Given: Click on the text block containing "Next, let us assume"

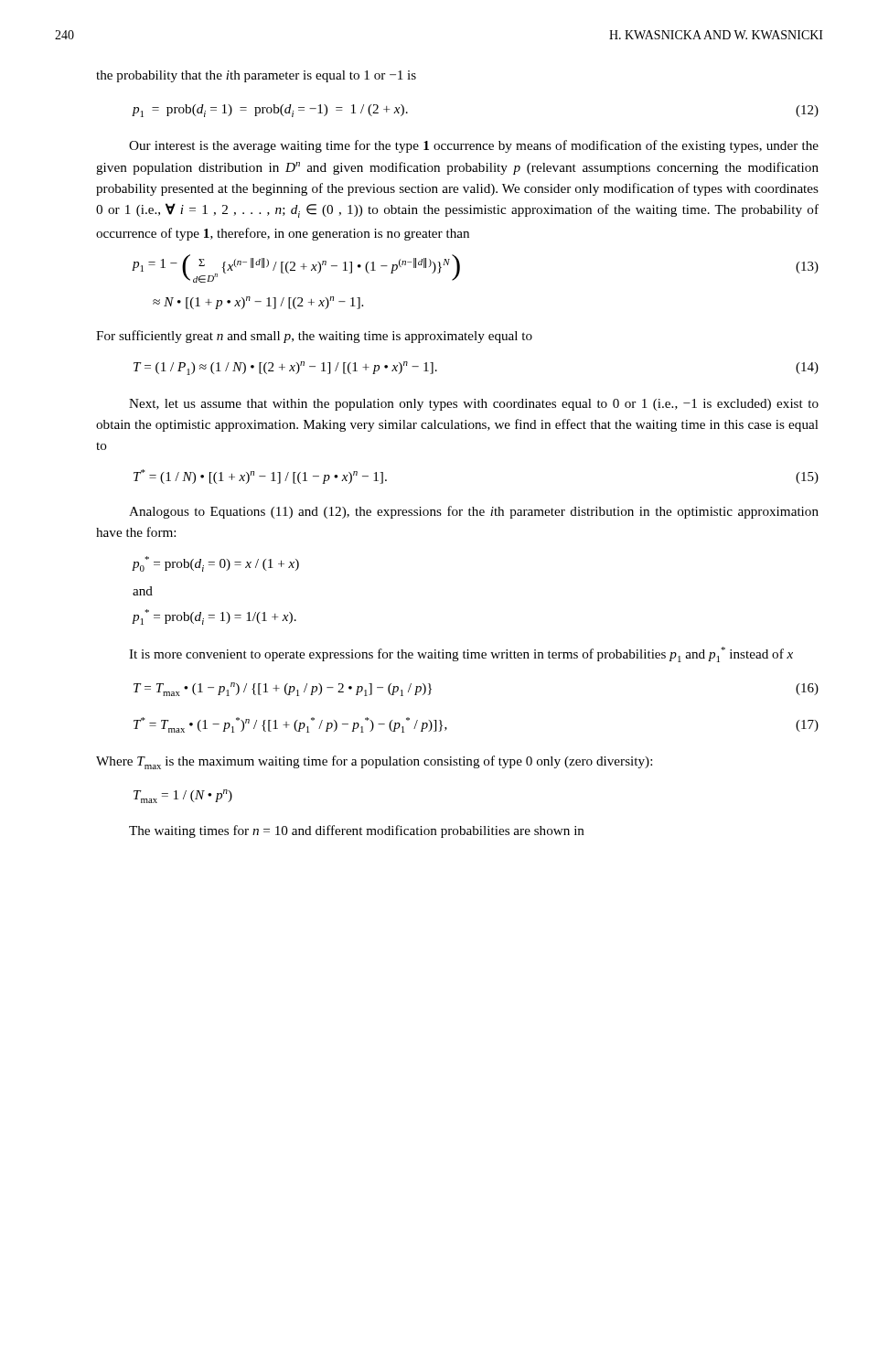Looking at the screenshot, I should coord(457,424).
